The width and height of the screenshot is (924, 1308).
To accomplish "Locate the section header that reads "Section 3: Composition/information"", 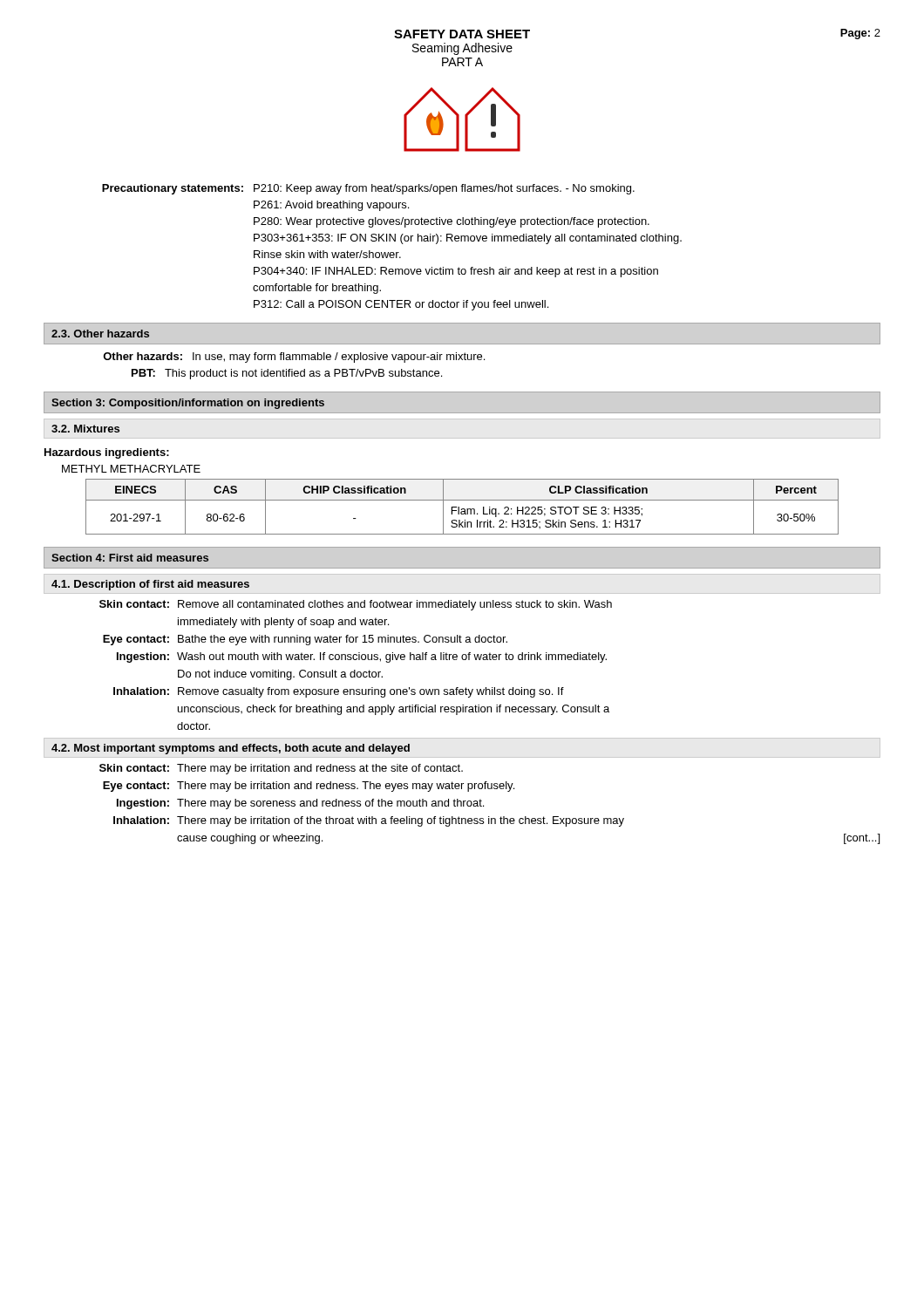I will pyautogui.click(x=188, y=402).
